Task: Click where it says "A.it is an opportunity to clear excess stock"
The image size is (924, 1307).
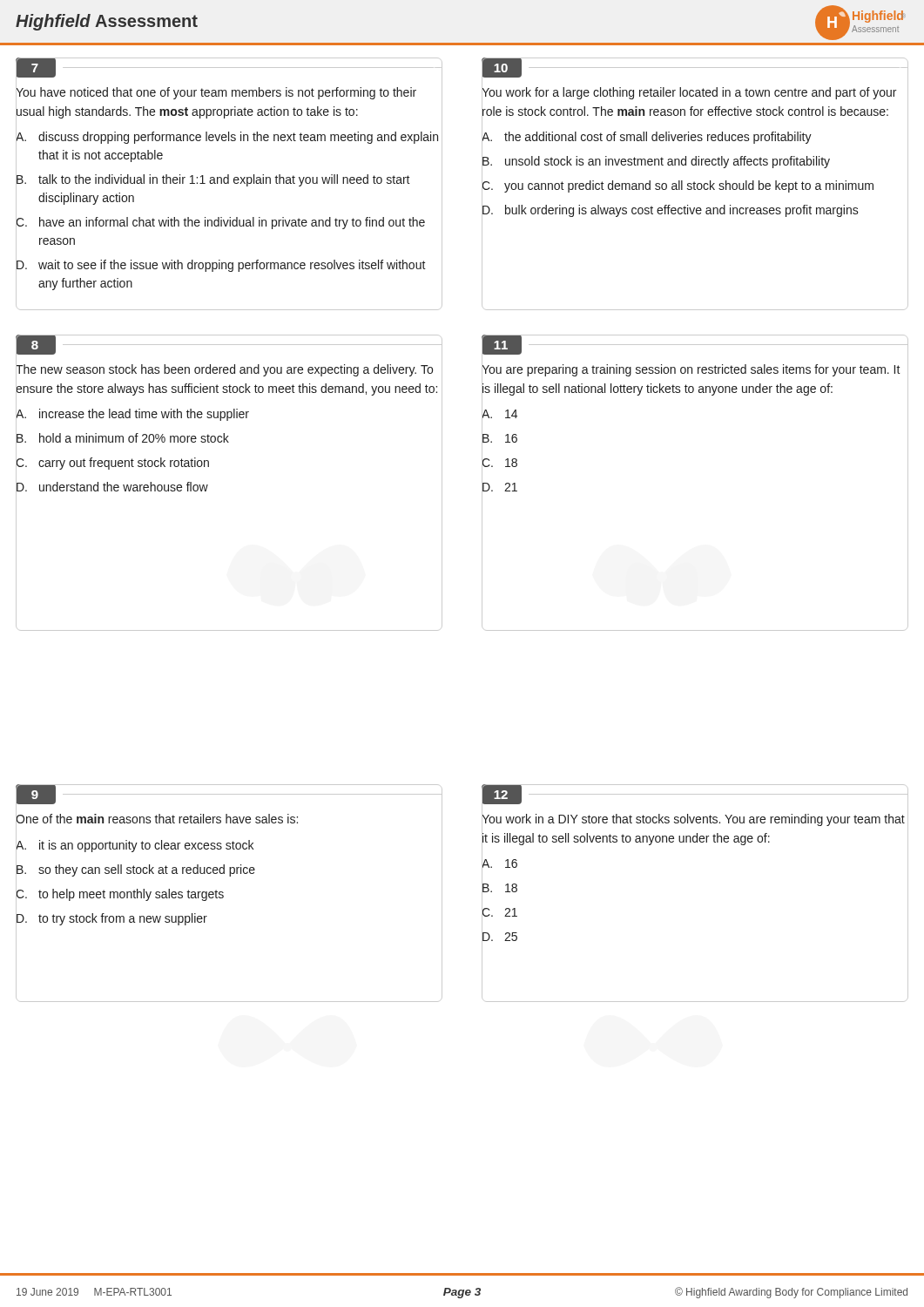Action: [135, 845]
